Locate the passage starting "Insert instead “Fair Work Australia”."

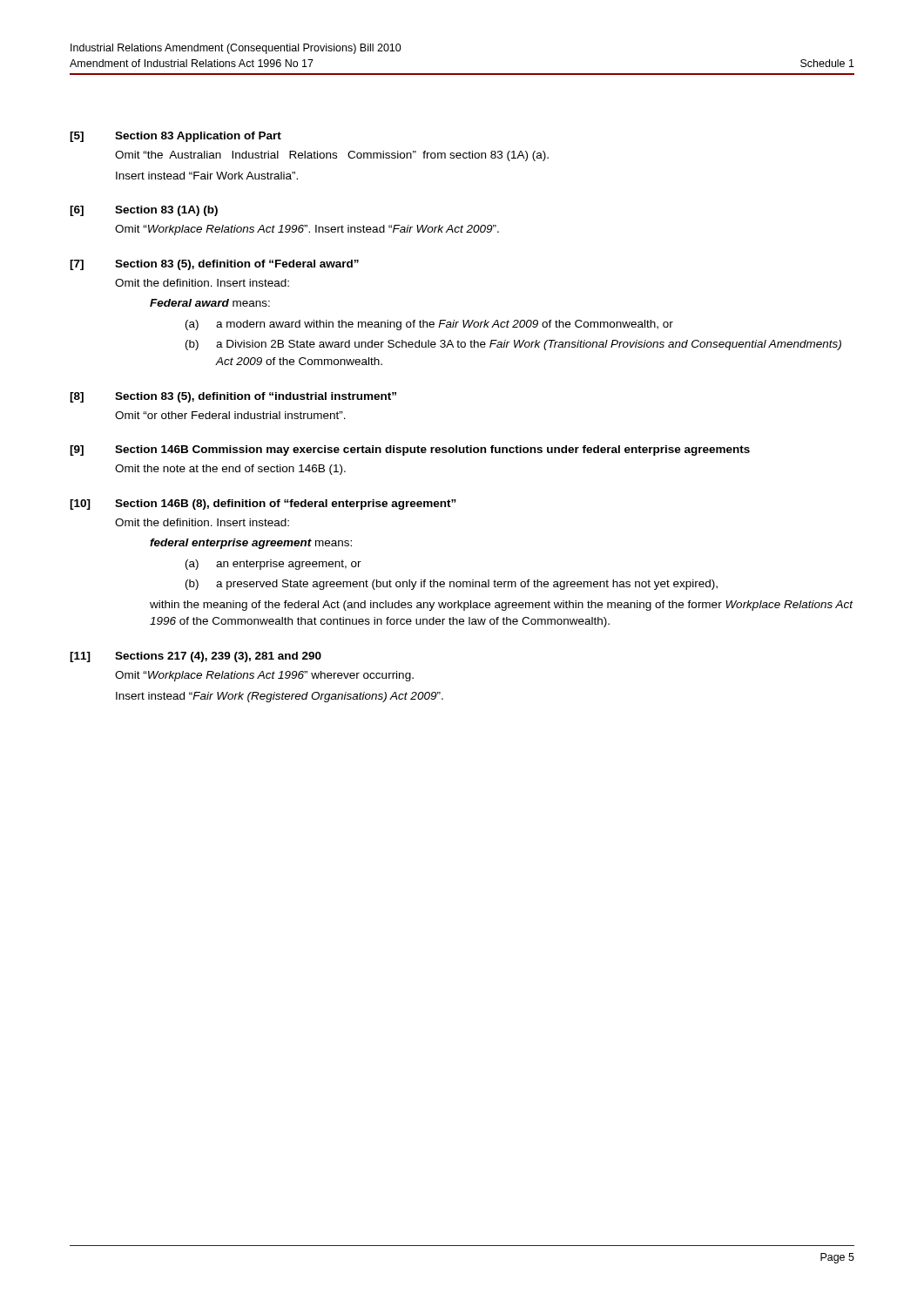207,175
